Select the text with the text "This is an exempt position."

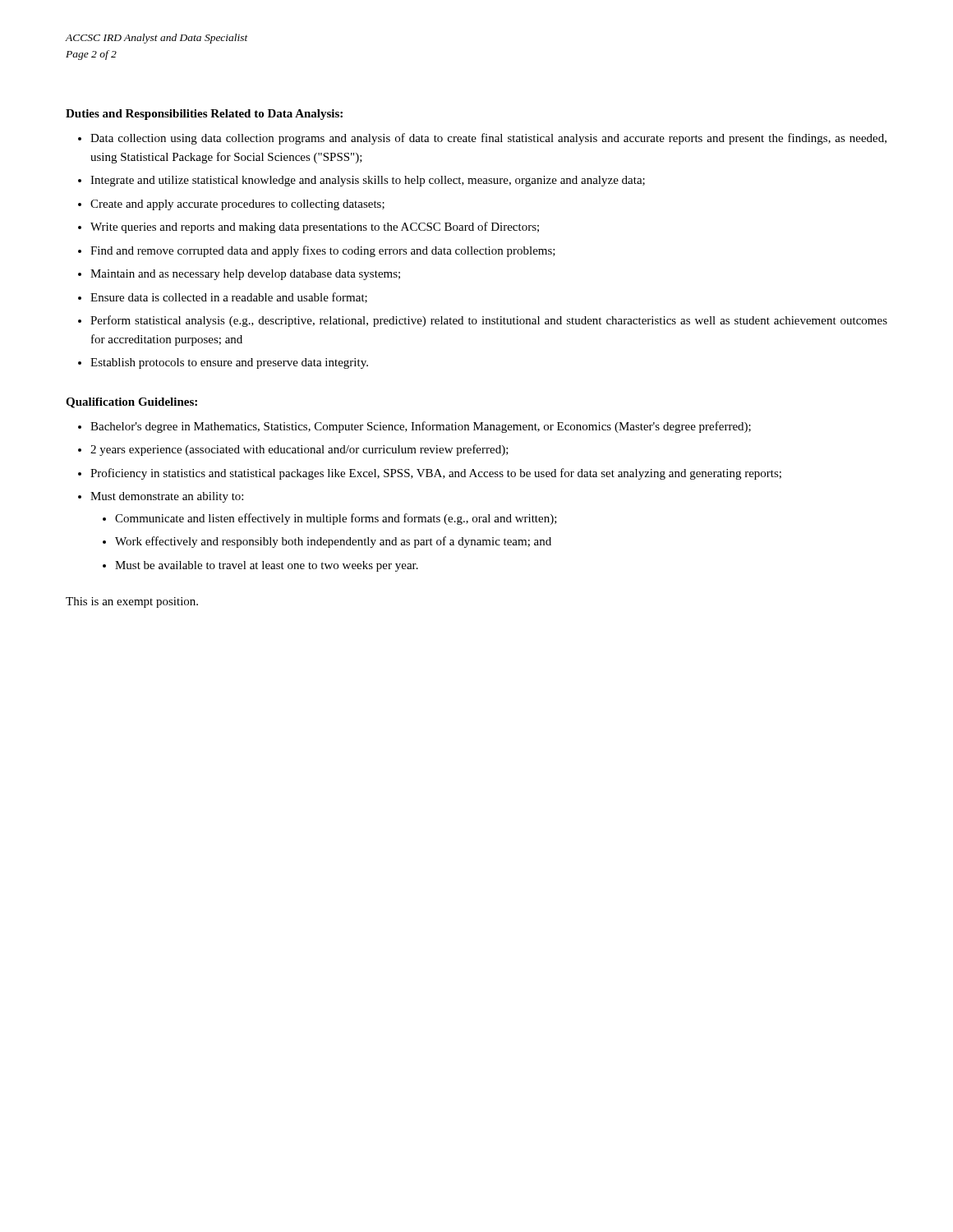[132, 601]
